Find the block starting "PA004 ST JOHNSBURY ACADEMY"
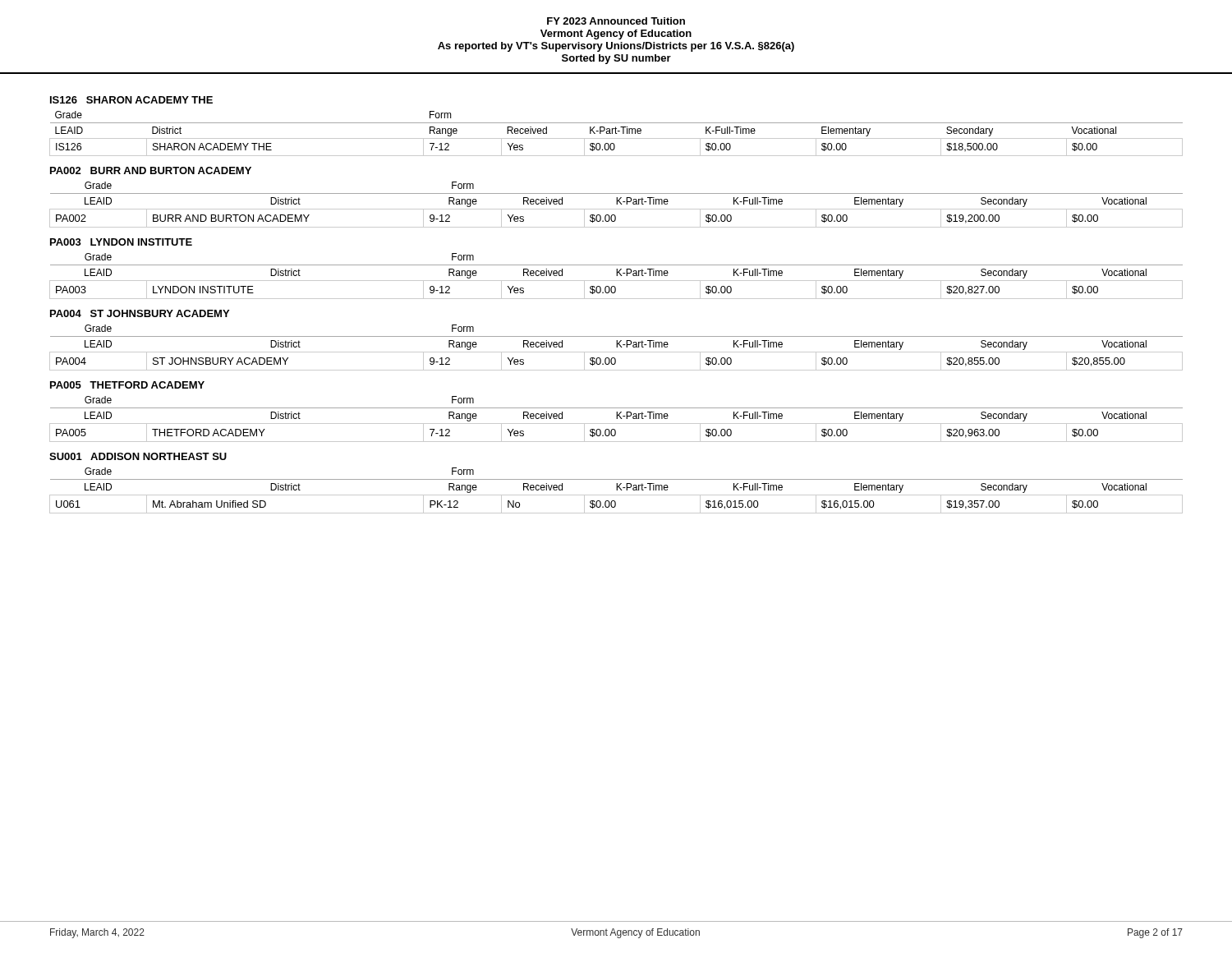The height and width of the screenshot is (953, 1232). pos(139,313)
